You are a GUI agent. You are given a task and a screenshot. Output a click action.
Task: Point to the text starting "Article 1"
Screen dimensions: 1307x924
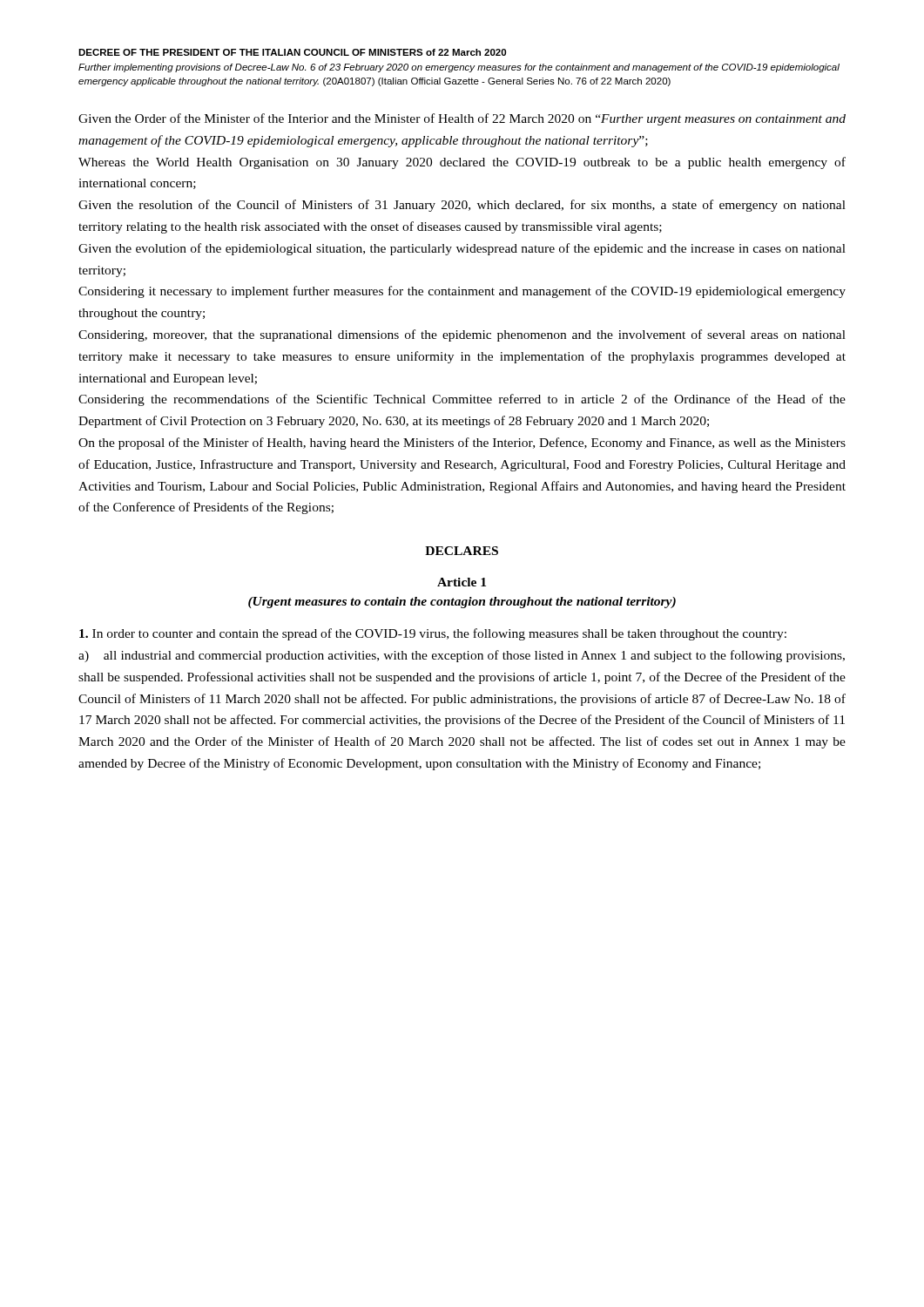coord(462,582)
